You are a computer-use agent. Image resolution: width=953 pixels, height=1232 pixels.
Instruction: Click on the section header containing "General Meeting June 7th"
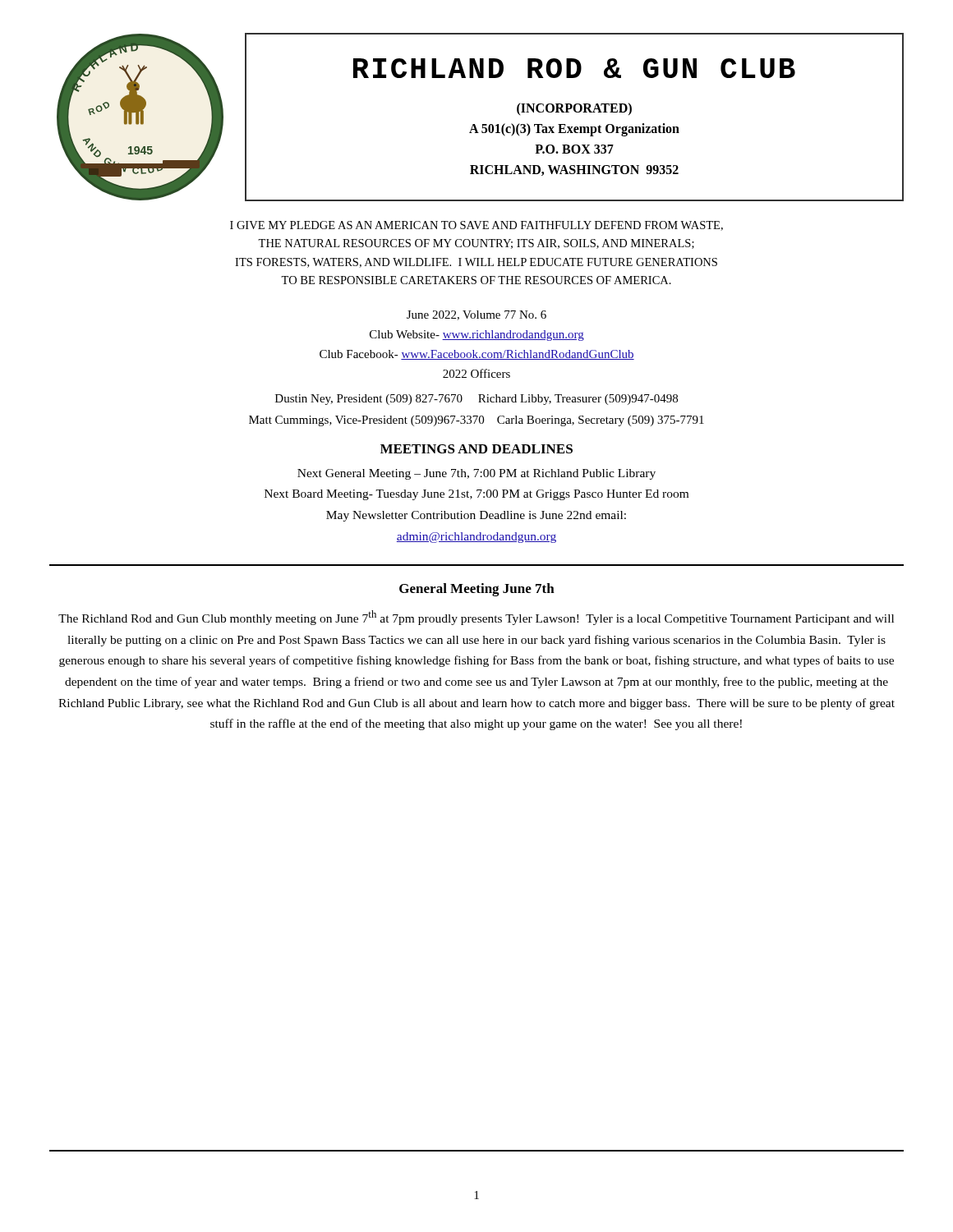click(476, 589)
